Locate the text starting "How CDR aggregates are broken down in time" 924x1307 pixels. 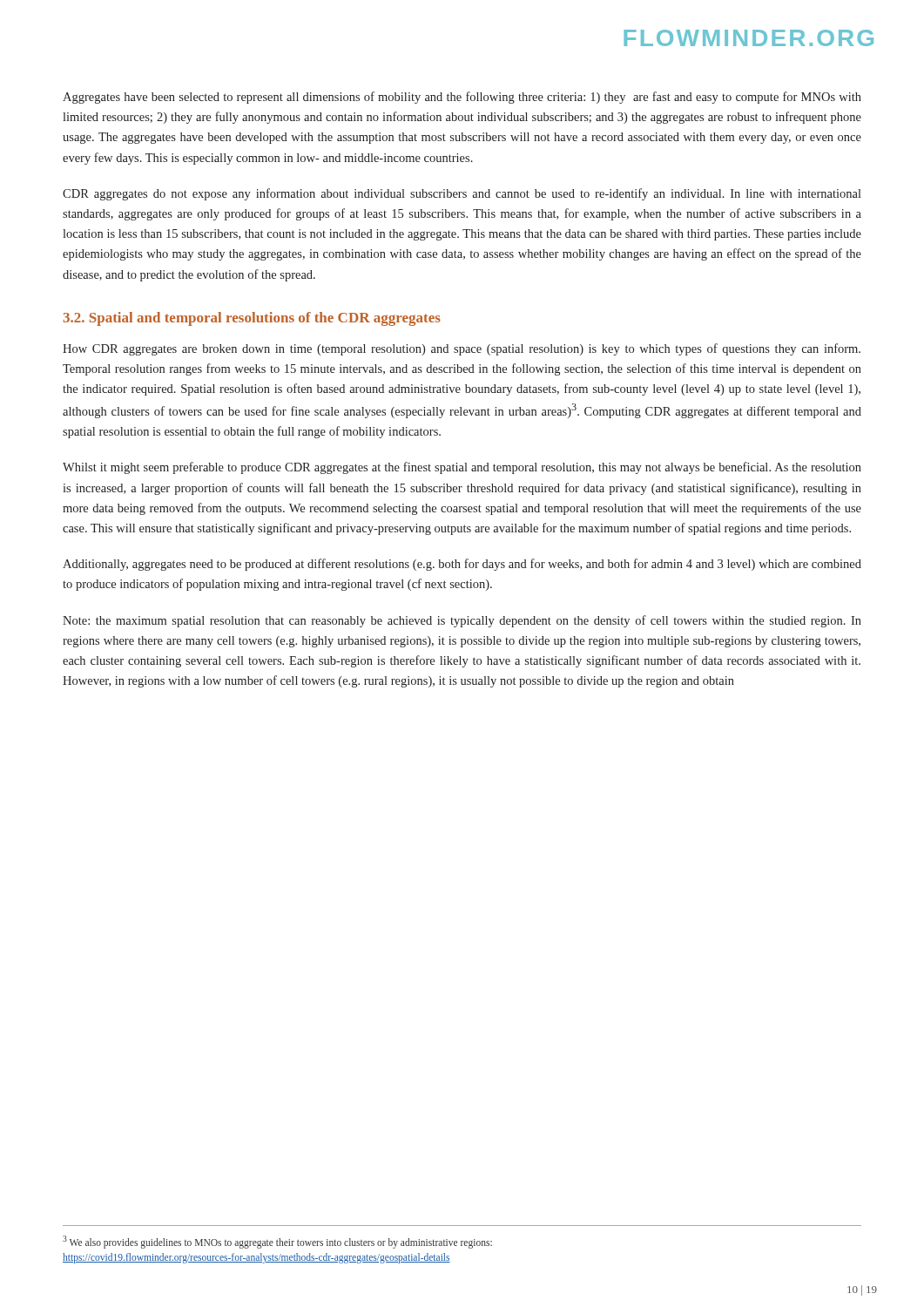[462, 390]
